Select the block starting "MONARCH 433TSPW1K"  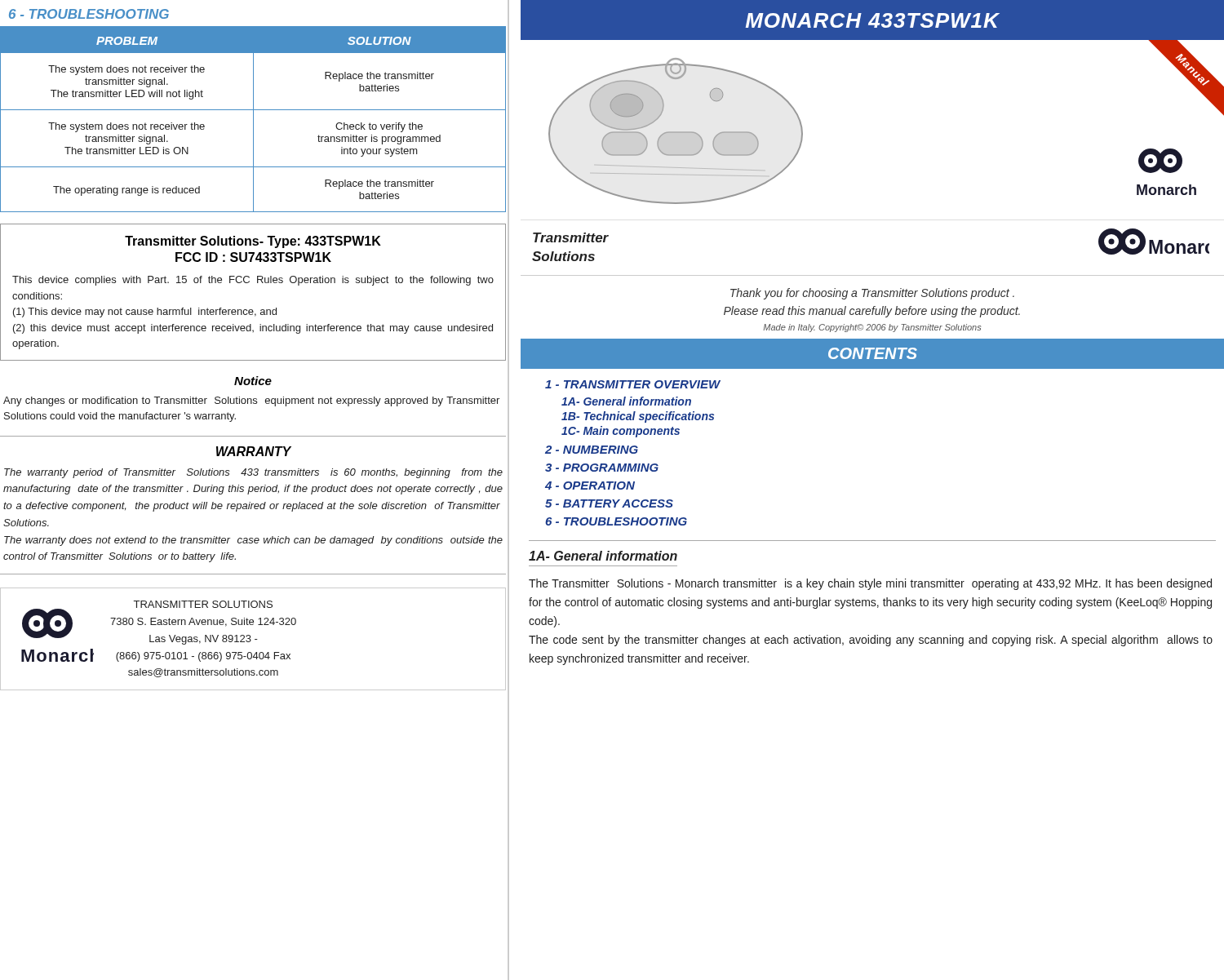point(872,20)
